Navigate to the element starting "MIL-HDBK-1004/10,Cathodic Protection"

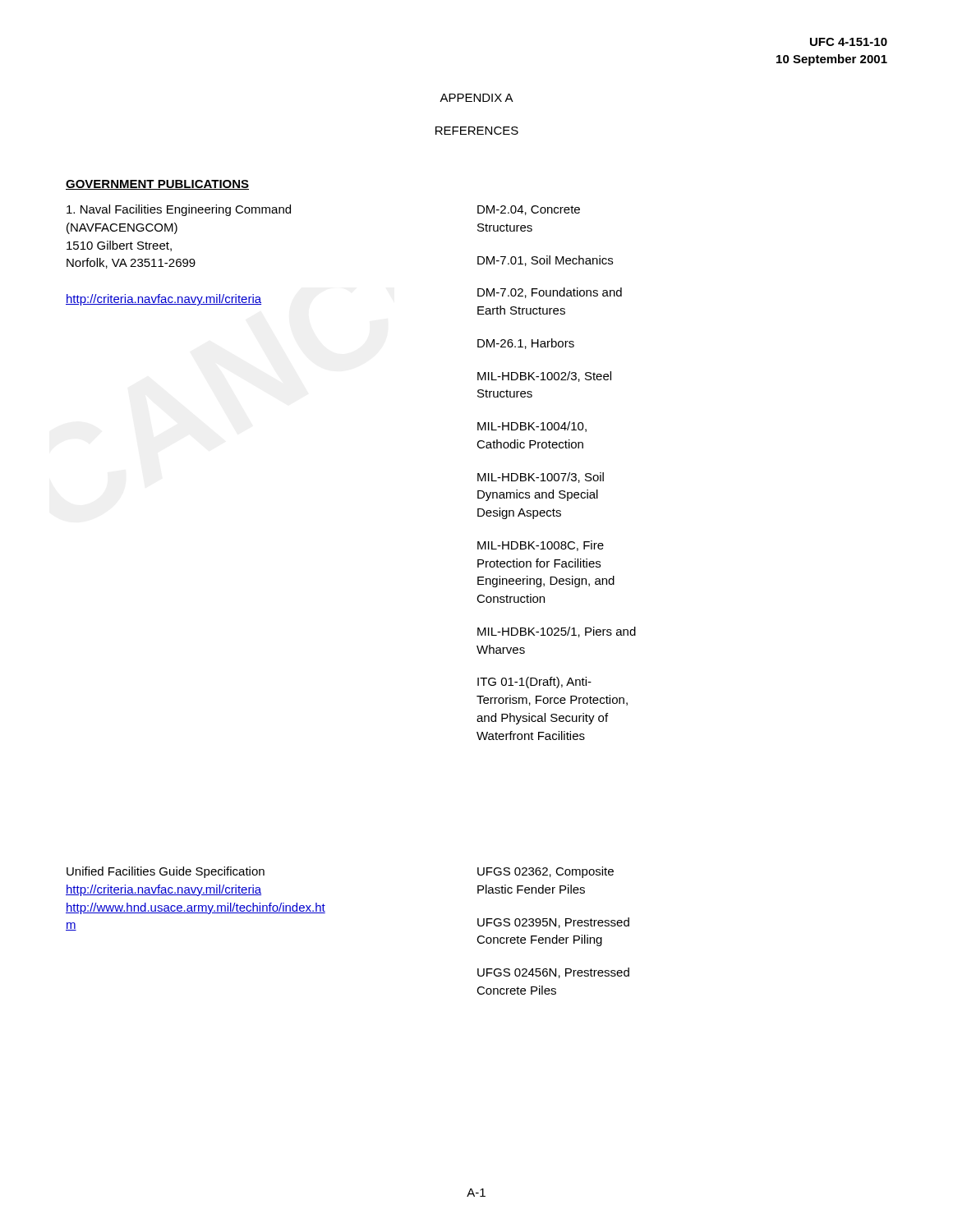click(x=532, y=435)
